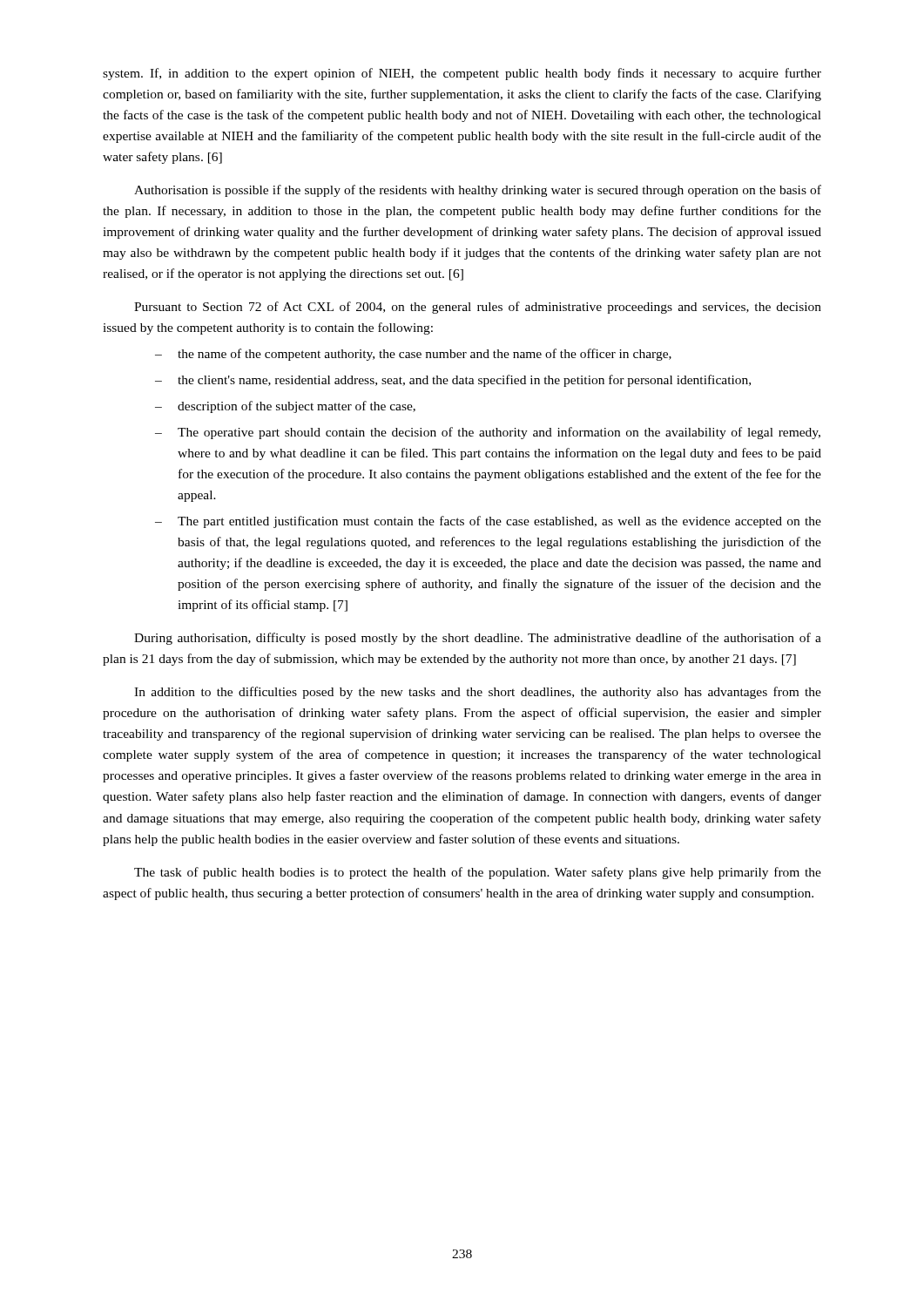Where is the passage that starts "system. If, in"?

pyautogui.click(x=462, y=115)
